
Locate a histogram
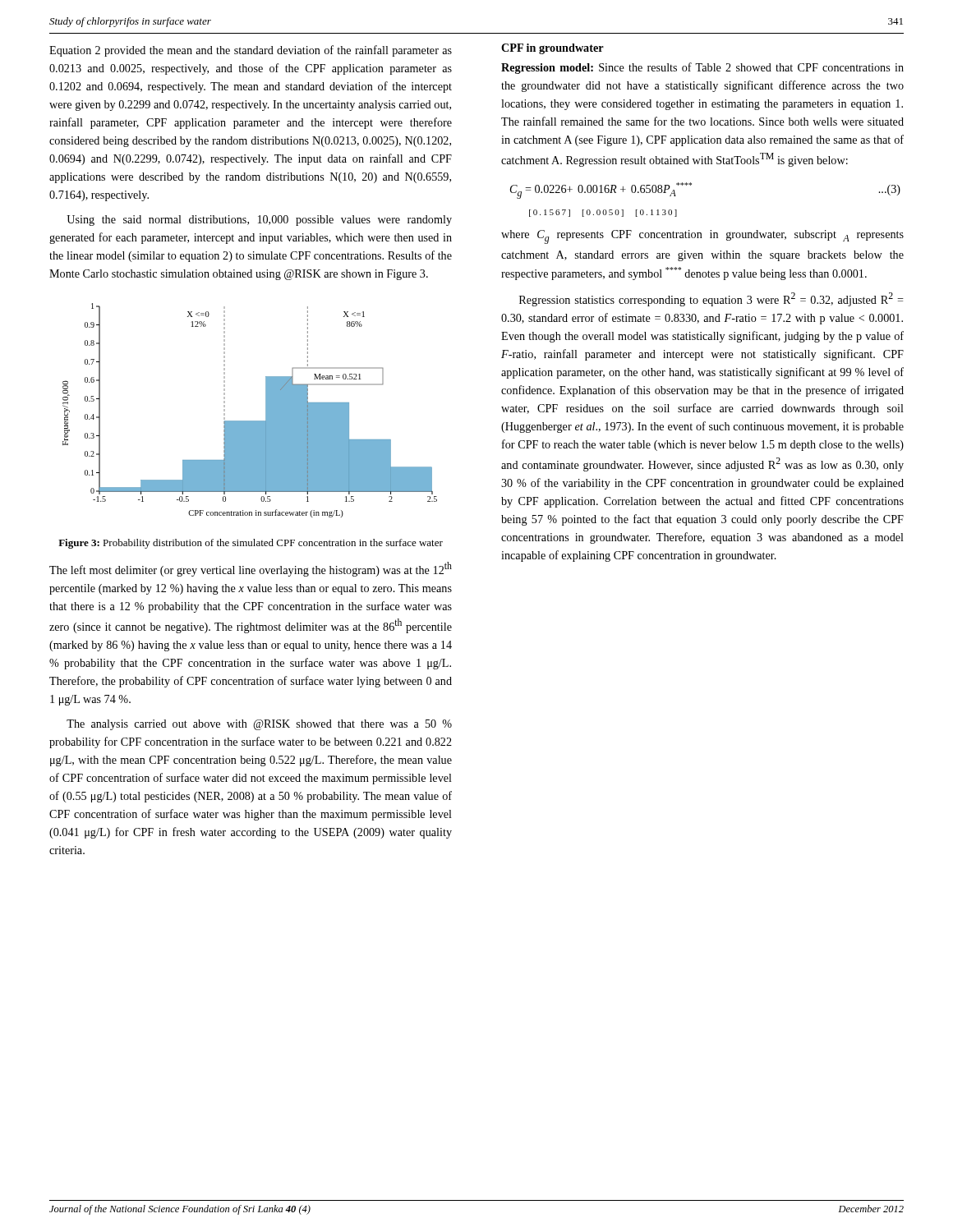click(251, 413)
